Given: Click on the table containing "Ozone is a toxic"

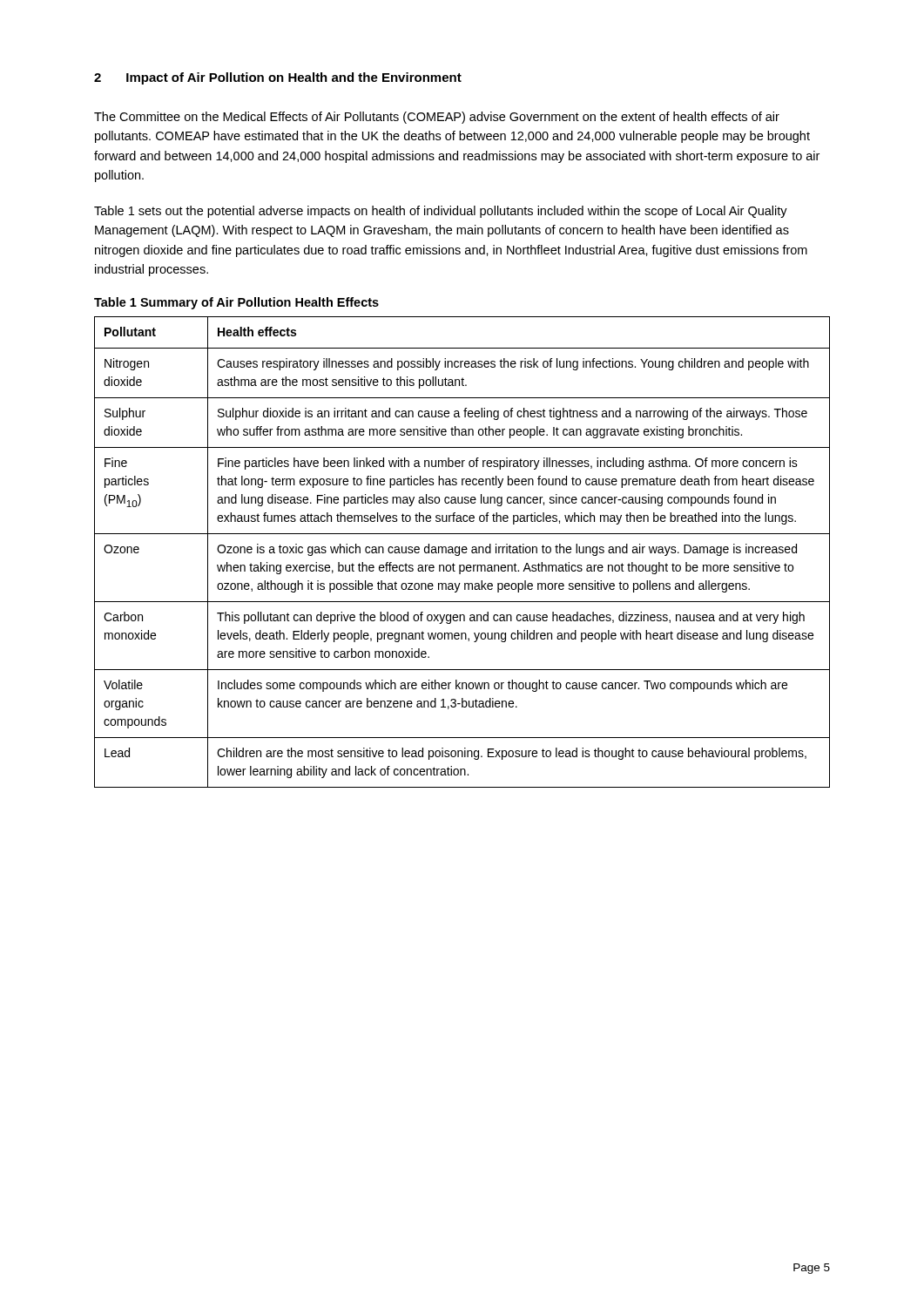Looking at the screenshot, I should coord(462,552).
